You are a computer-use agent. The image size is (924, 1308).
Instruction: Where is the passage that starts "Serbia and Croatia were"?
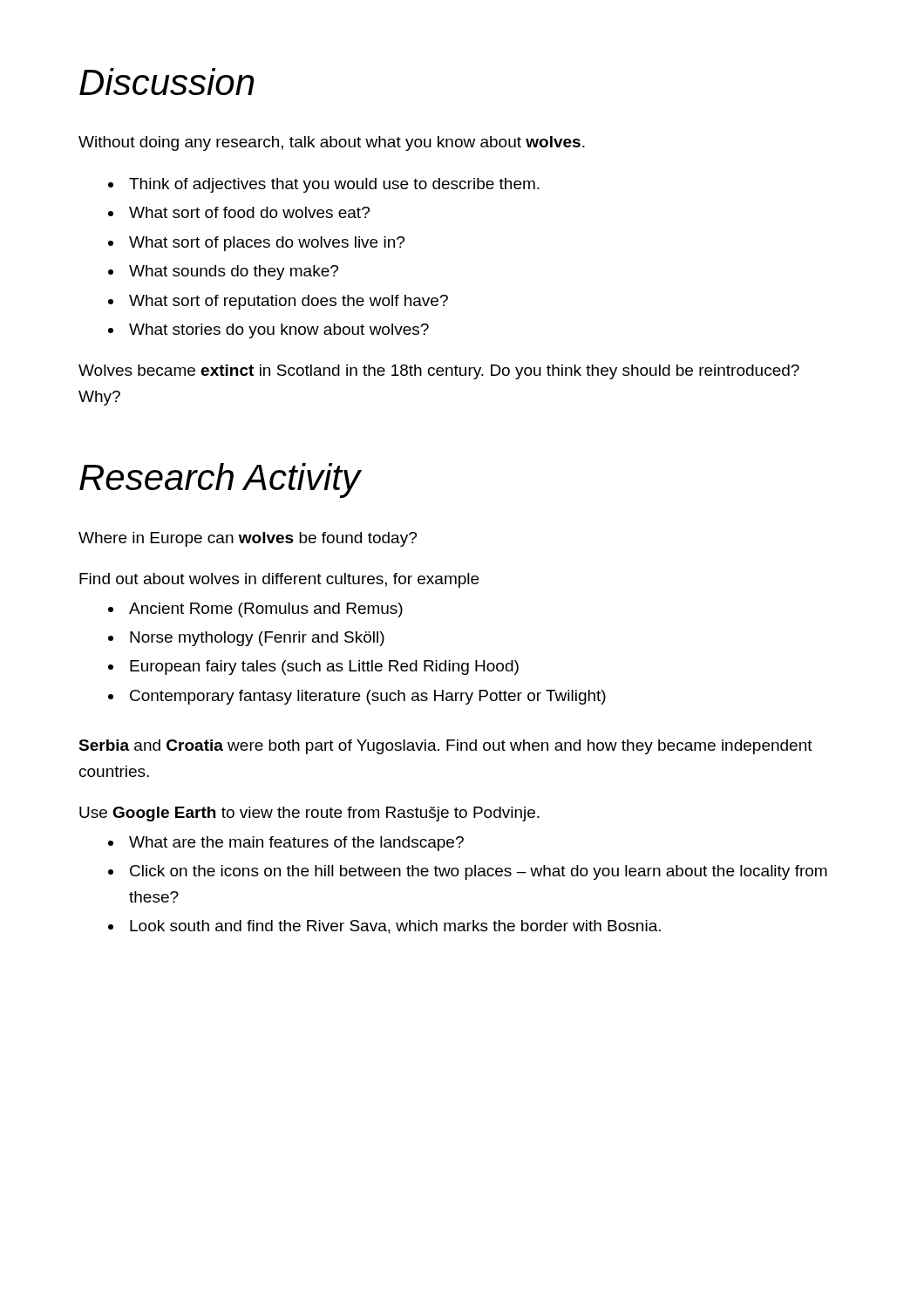pyautogui.click(x=462, y=758)
